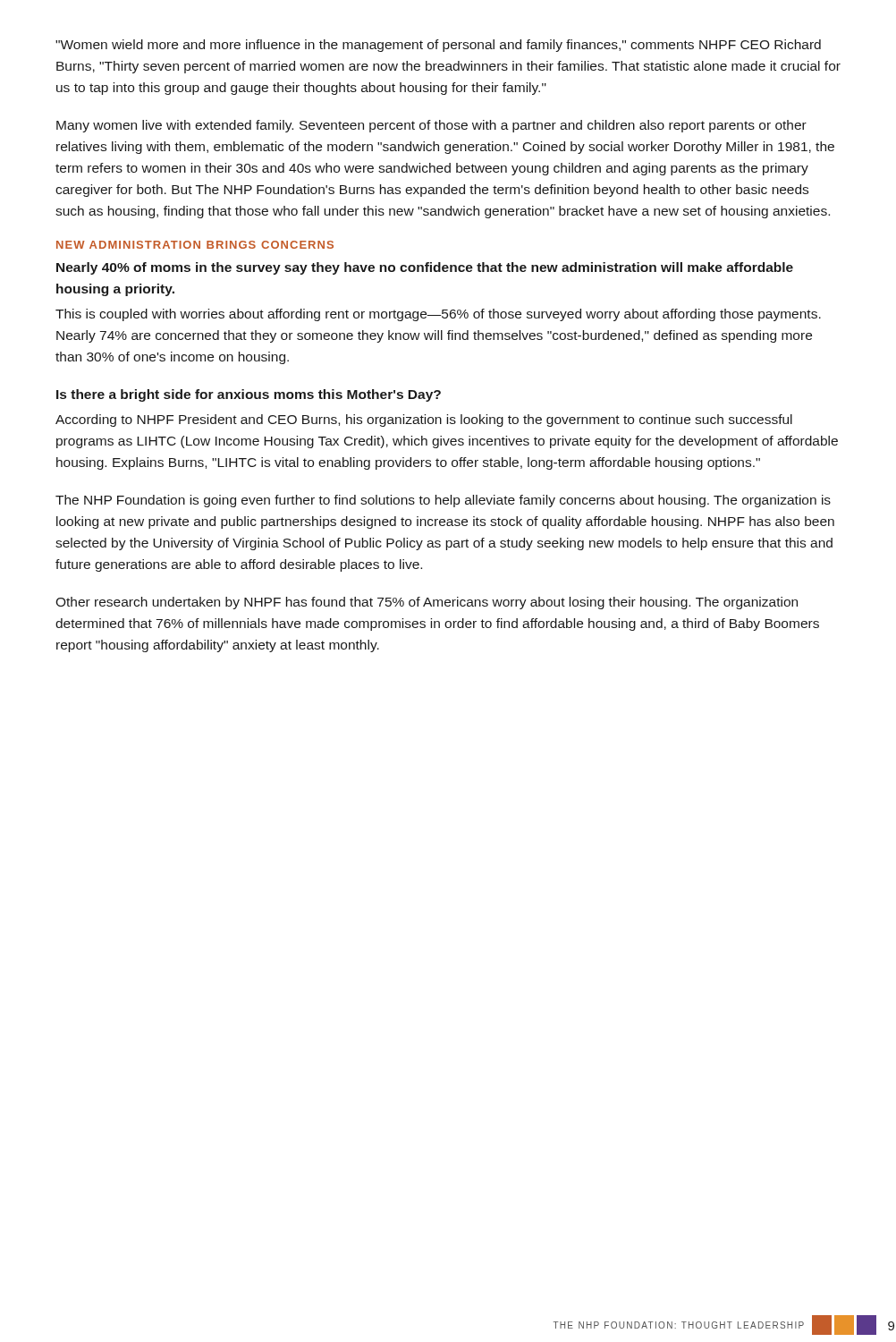Image resolution: width=896 pixels, height=1342 pixels.
Task: Click on the text block starting "The NHP Foundation is going"
Action: (445, 532)
